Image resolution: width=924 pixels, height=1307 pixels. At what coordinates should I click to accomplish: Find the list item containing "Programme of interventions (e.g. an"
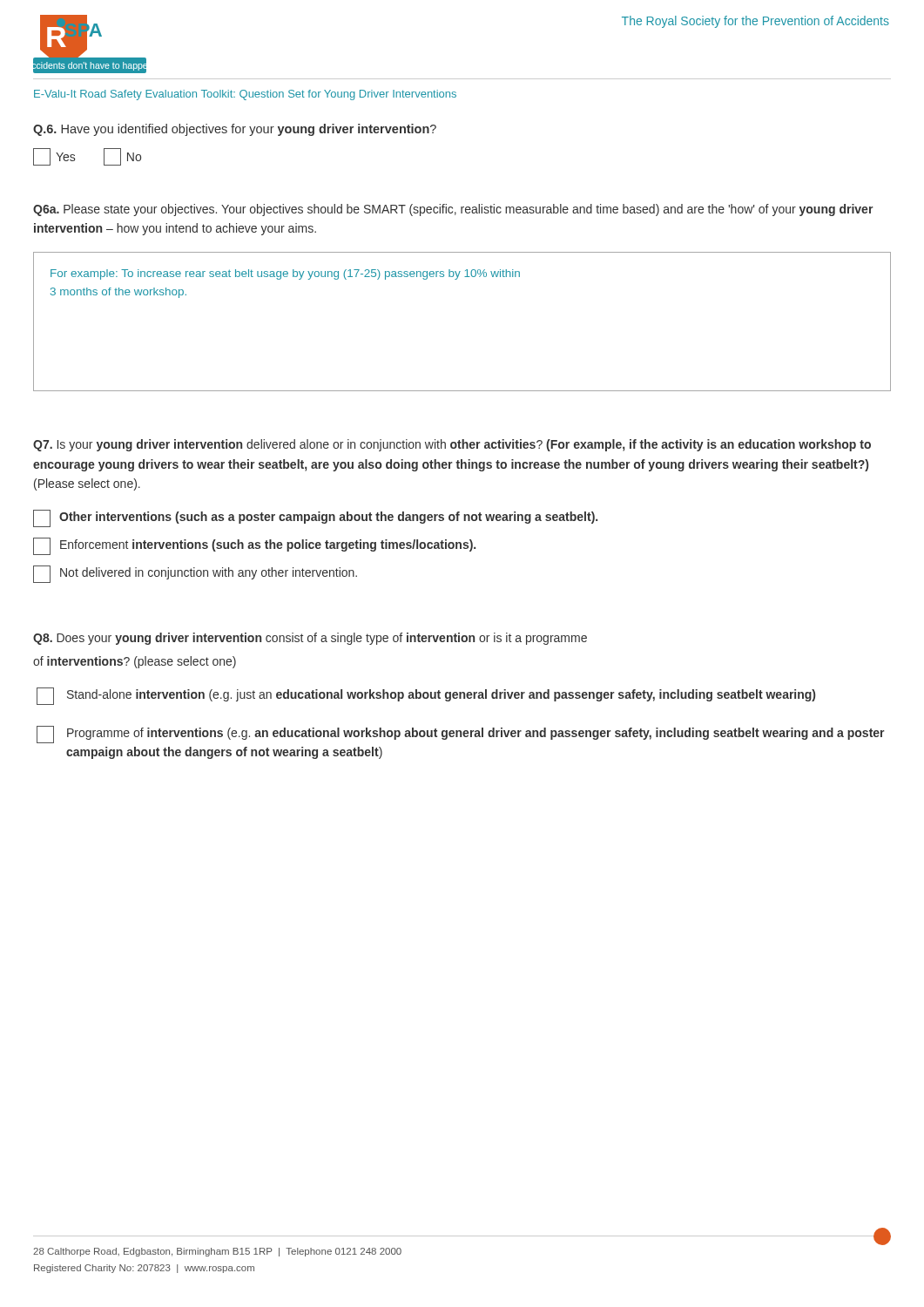[464, 743]
